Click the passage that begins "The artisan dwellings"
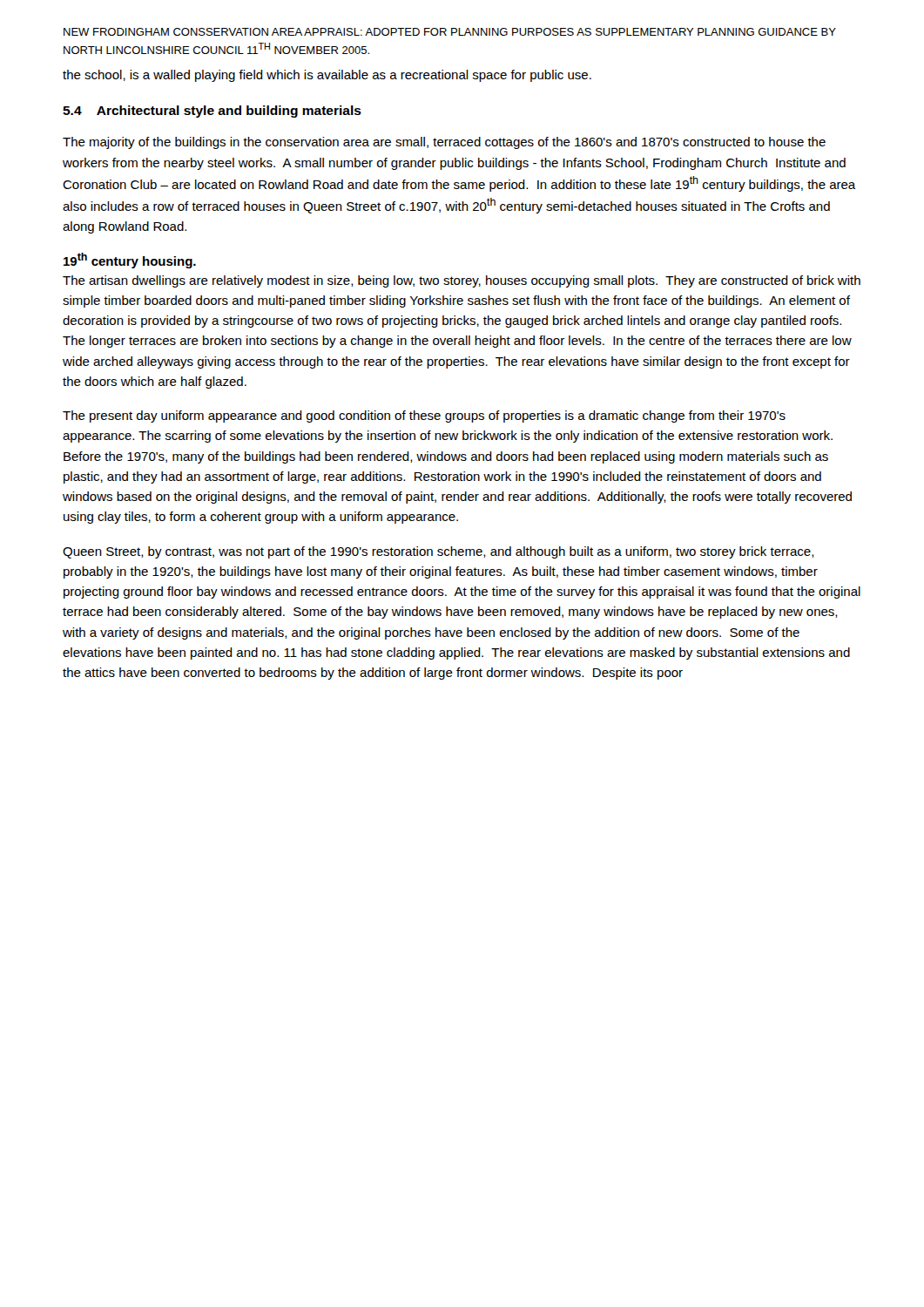The width and height of the screenshot is (924, 1307). pos(462,330)
